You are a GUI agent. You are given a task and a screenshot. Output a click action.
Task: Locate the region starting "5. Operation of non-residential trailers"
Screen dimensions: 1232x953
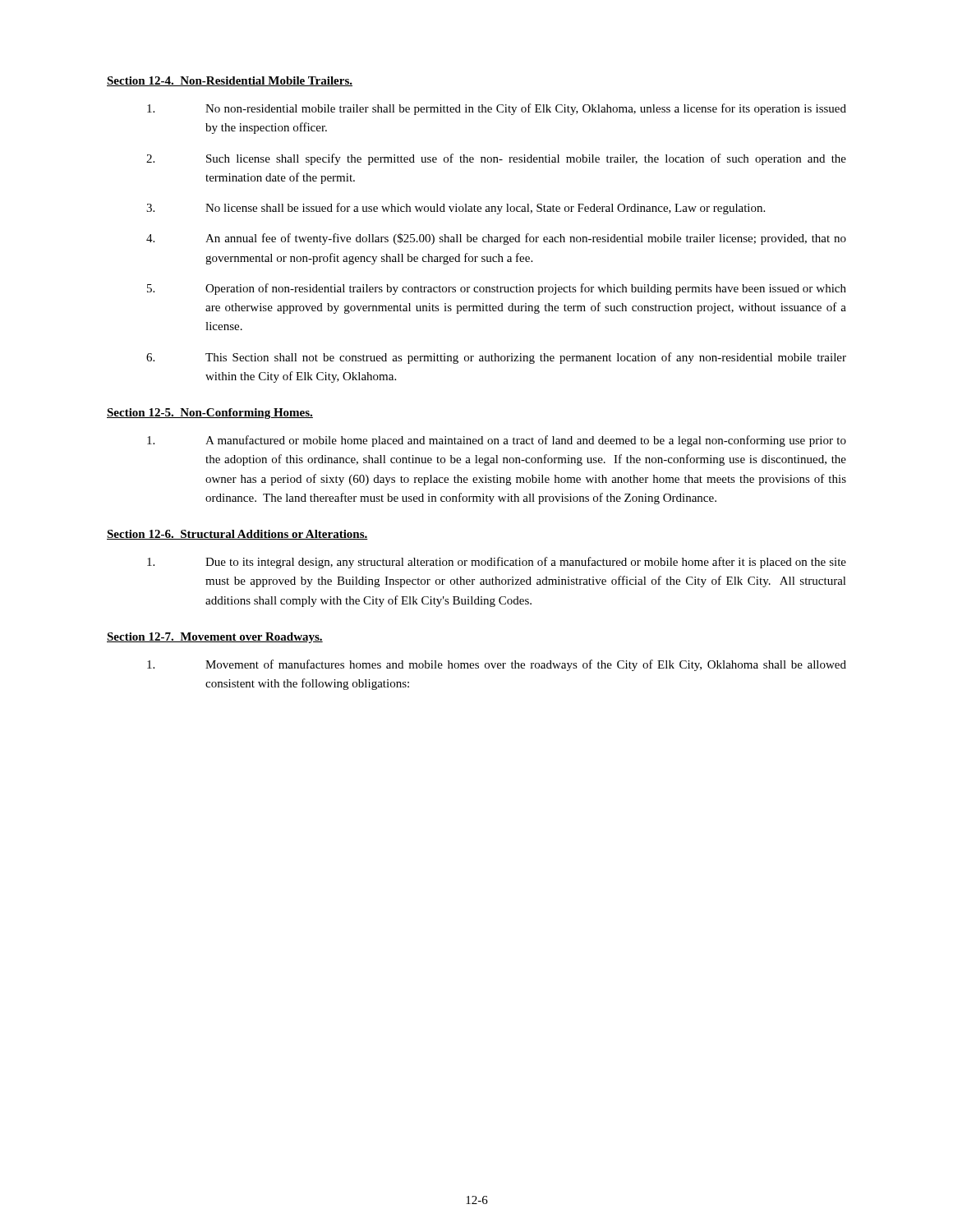pos(476,308)
